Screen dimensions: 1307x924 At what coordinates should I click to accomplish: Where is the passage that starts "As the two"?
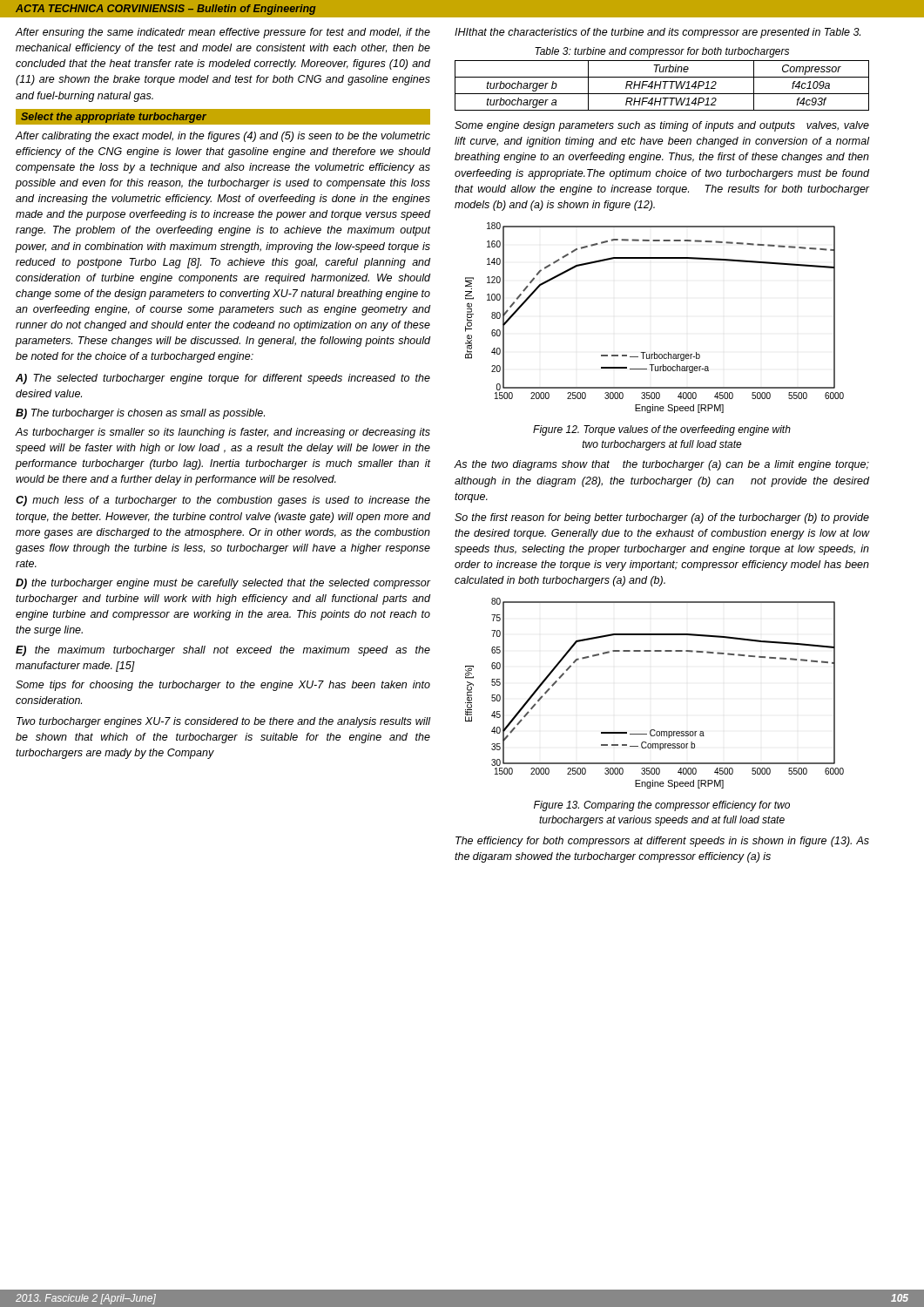pyautogui.click(x=662, y=481)
